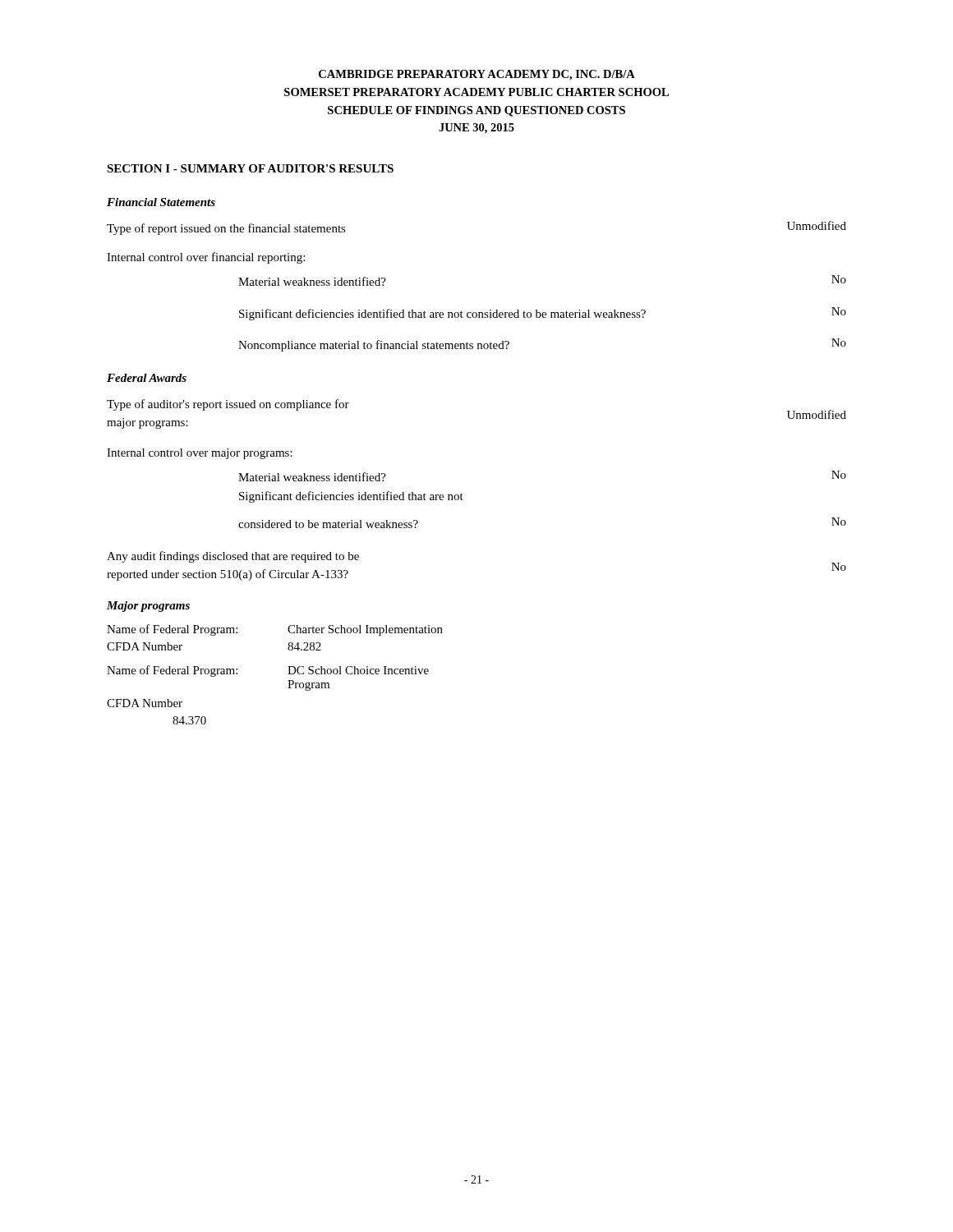Select the element starting "Material weakness identified?Significant deficiencies identified that"

coord(318,476)
